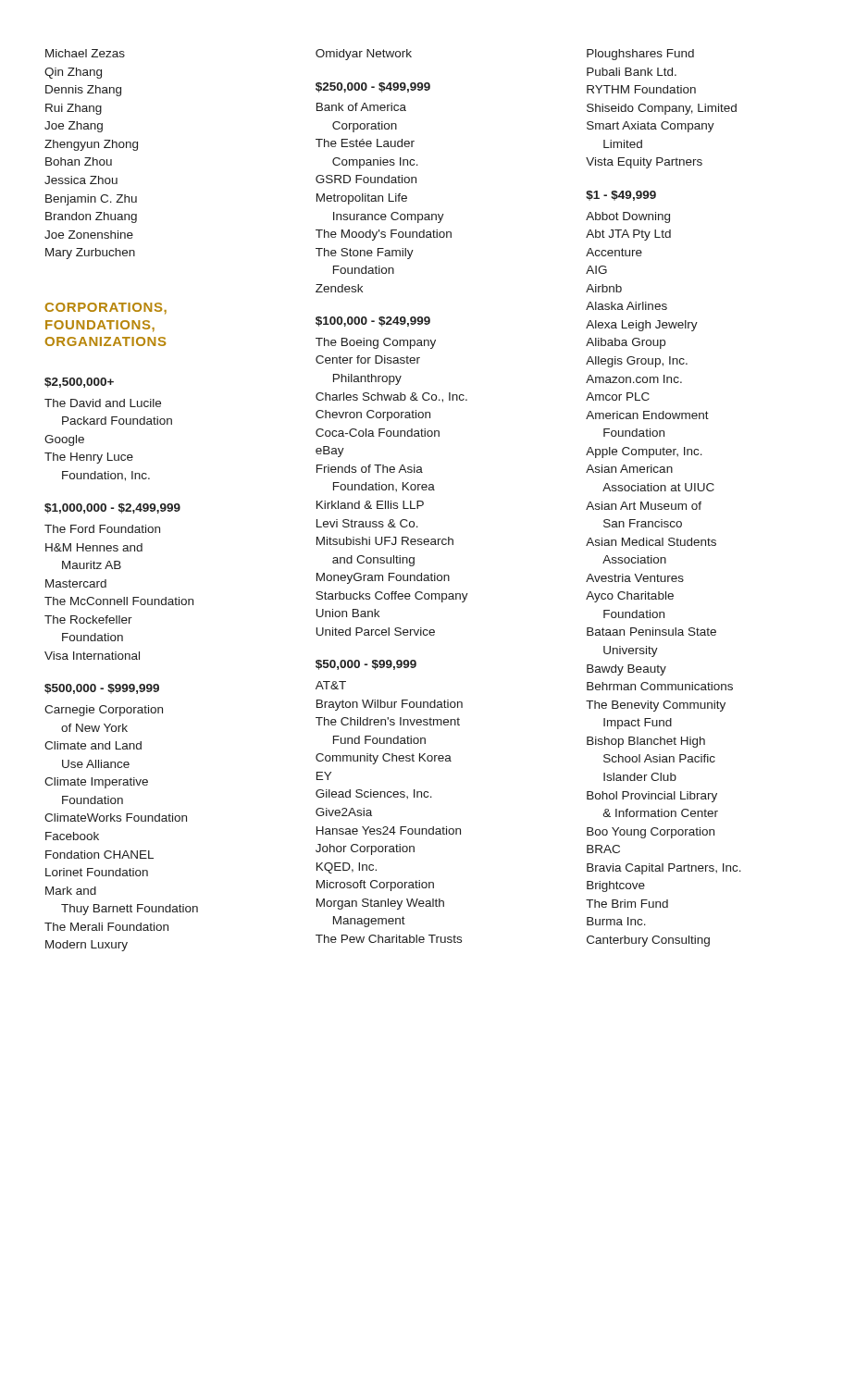Locate the list item with the text "Johor Corporation"
This screenshot has width=868, height=1388.
click(x=365, y=849)
